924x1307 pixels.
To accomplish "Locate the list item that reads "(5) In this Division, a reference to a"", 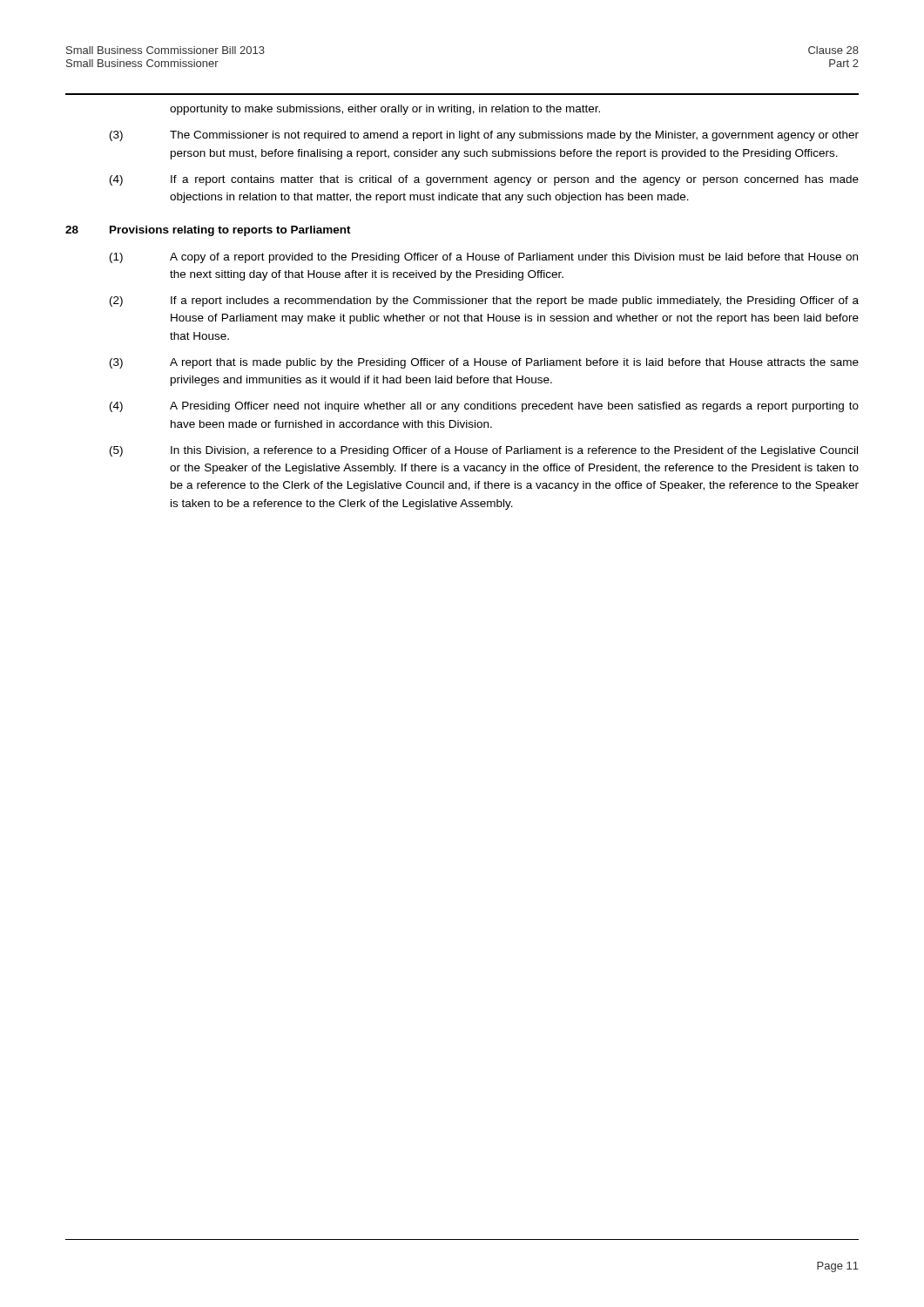I will [x=462, y=477].
